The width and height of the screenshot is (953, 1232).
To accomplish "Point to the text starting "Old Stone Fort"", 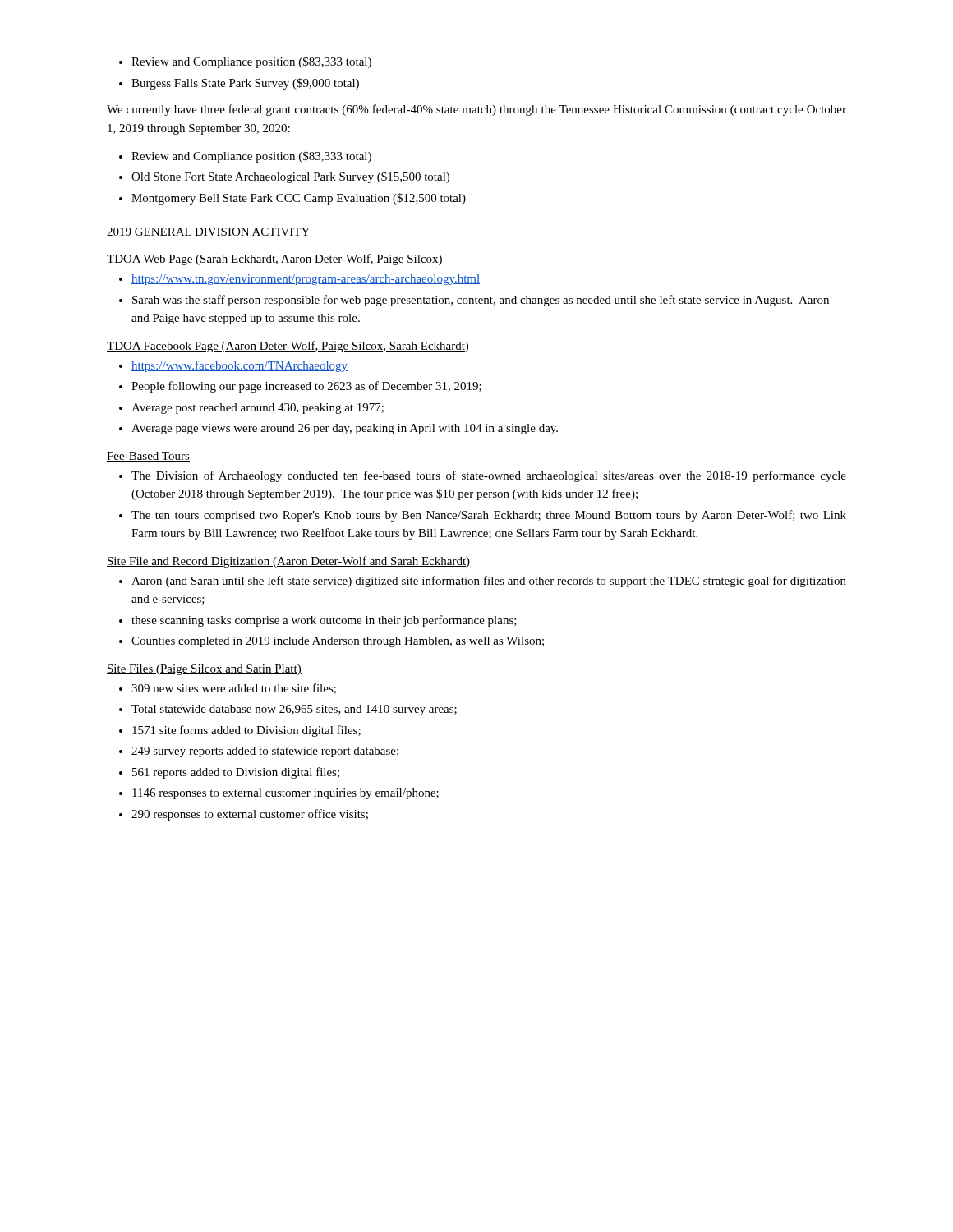I will [x=290, y=177].
